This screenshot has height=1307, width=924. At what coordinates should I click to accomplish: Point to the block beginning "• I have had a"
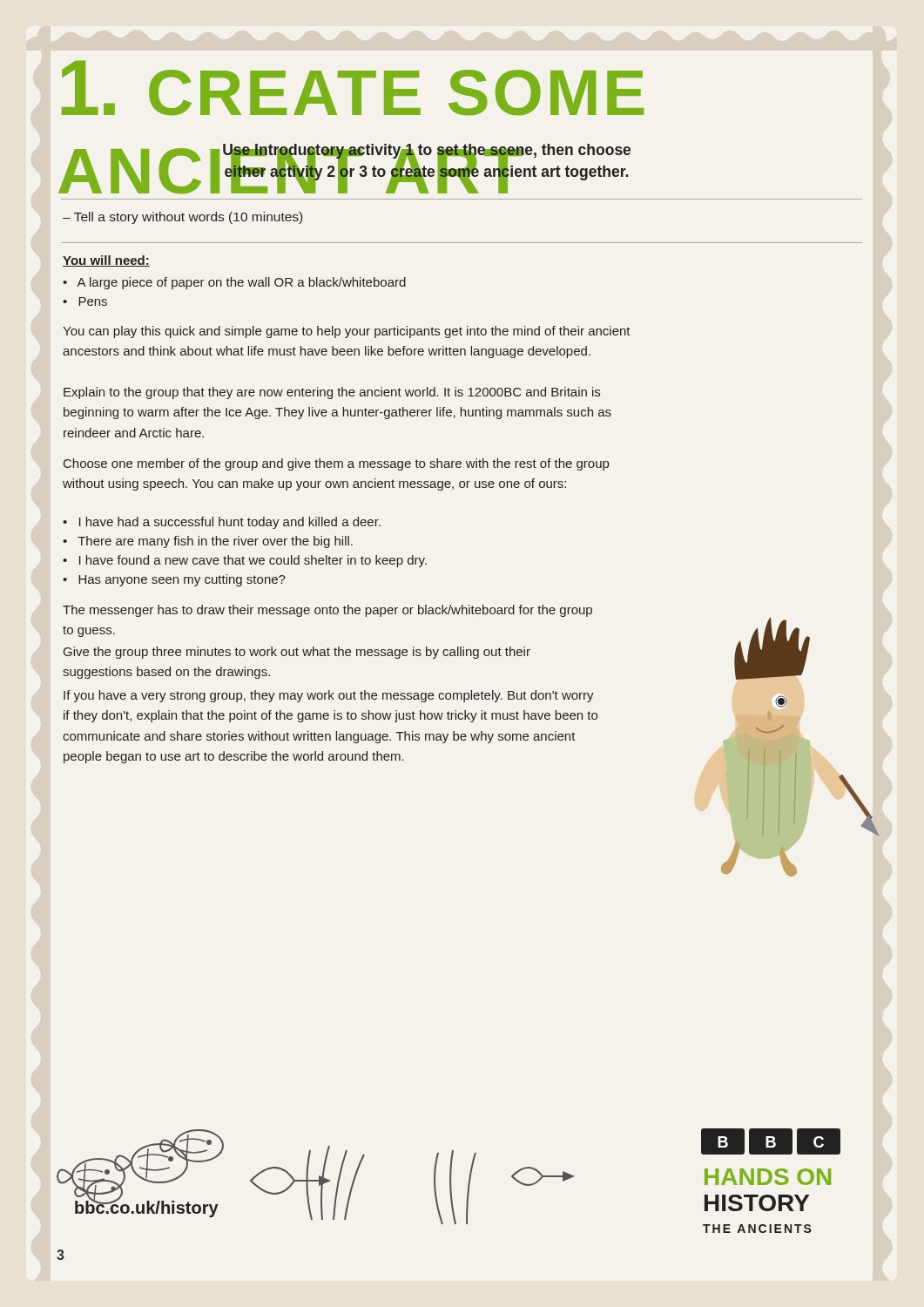(222, 521)
